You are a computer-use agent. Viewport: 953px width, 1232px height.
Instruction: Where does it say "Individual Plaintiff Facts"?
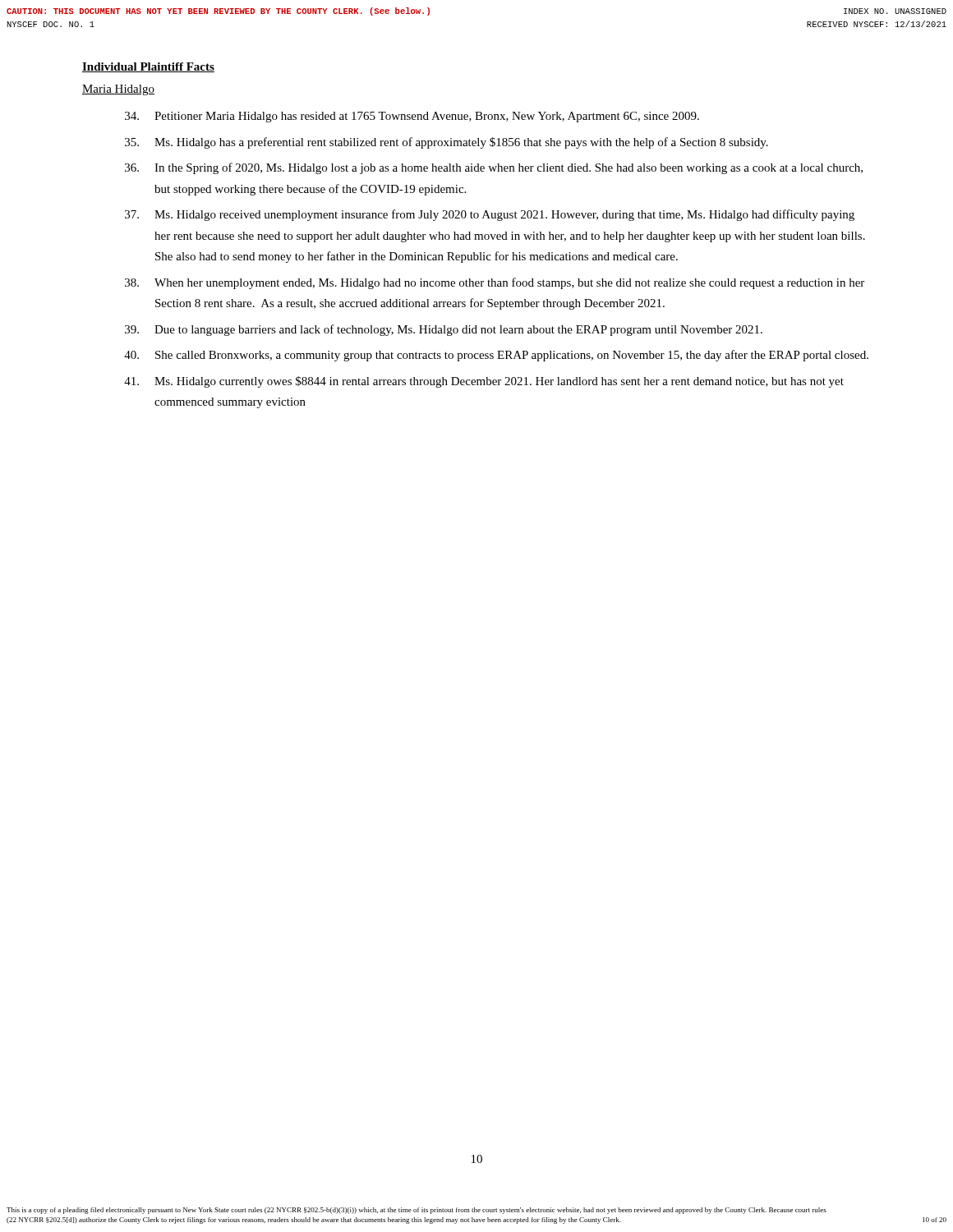(148, 67)
